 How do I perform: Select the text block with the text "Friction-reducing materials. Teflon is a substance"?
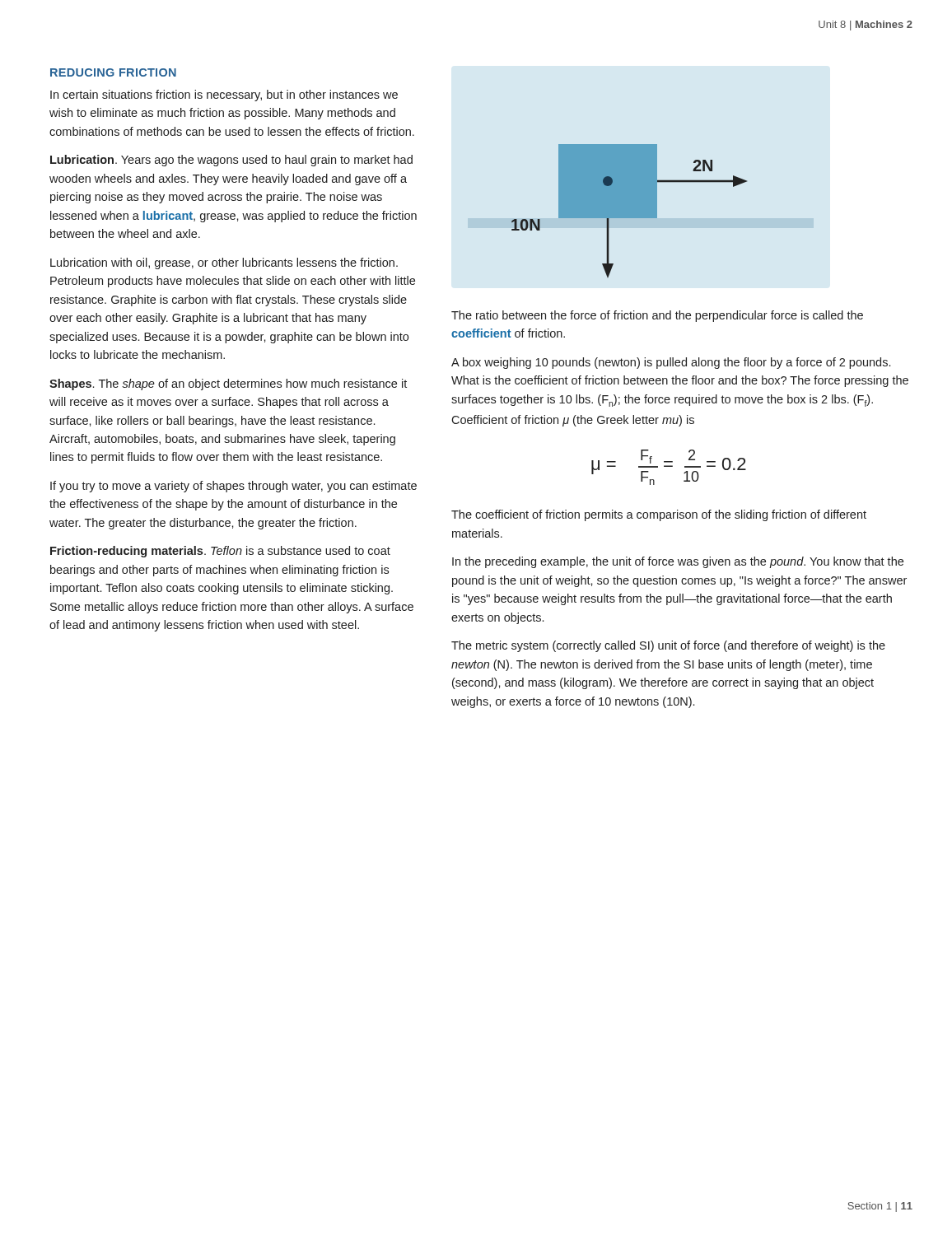[x=232, y=588]
